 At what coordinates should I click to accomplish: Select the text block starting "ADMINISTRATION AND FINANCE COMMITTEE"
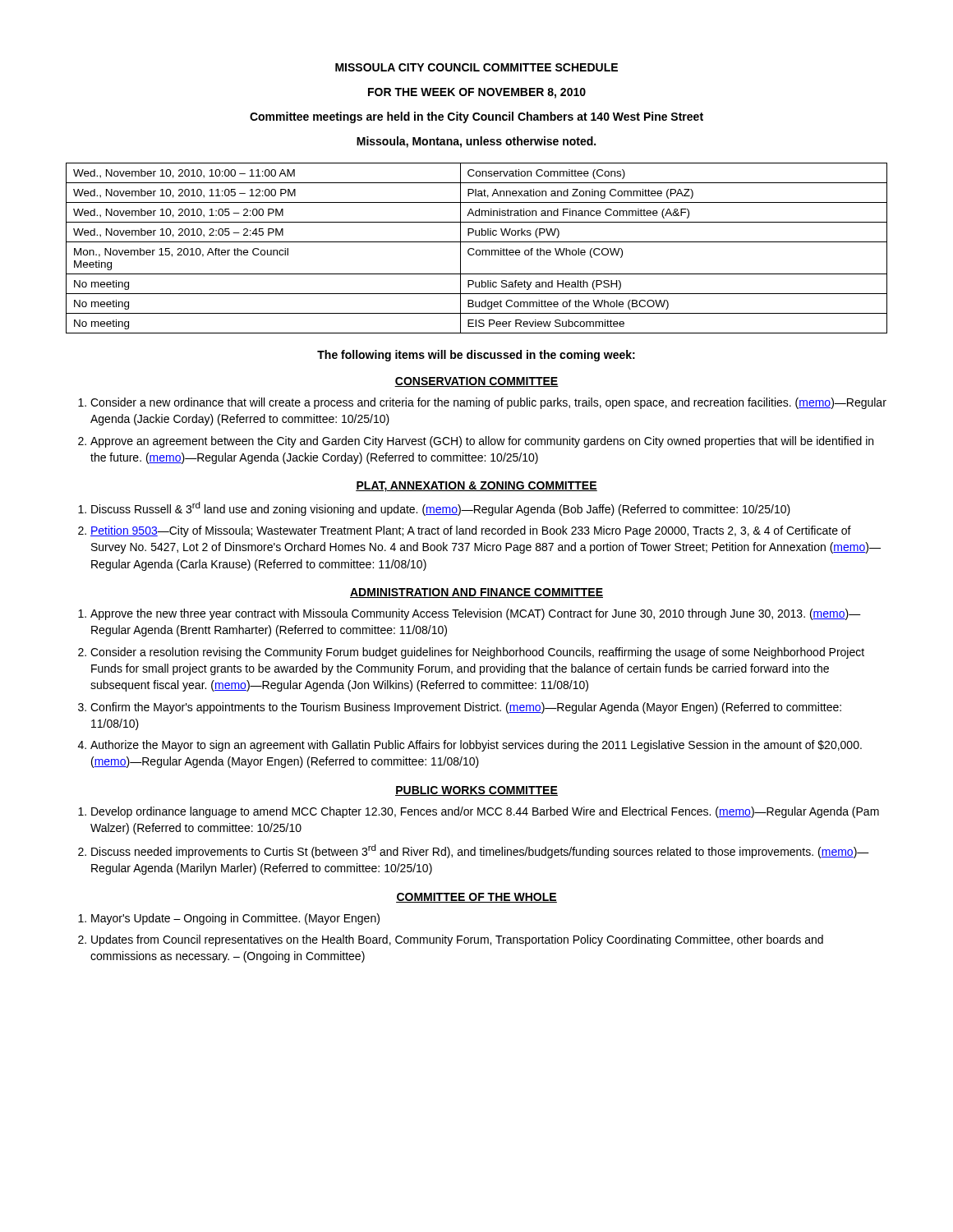476,592
